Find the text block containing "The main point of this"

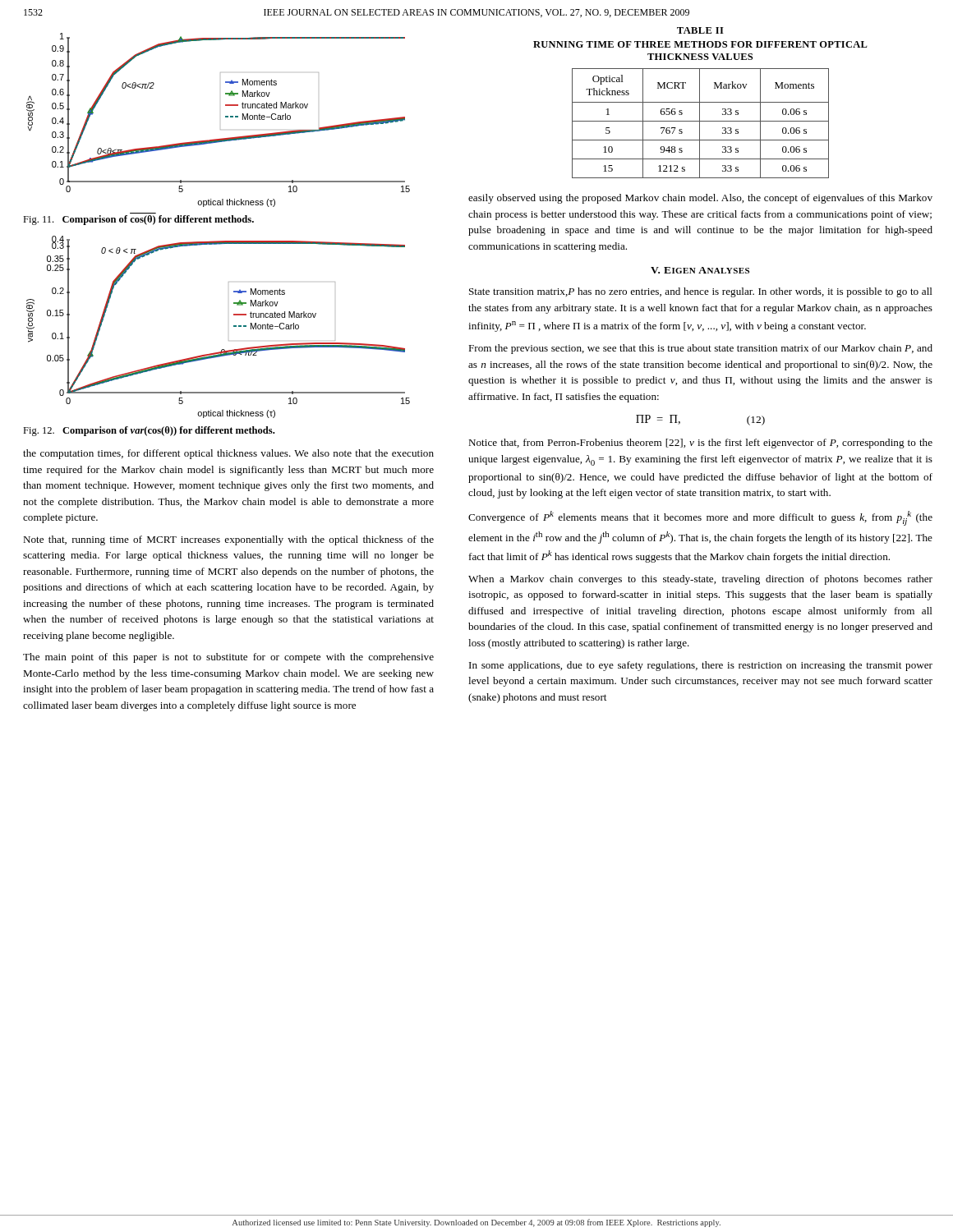228,681
